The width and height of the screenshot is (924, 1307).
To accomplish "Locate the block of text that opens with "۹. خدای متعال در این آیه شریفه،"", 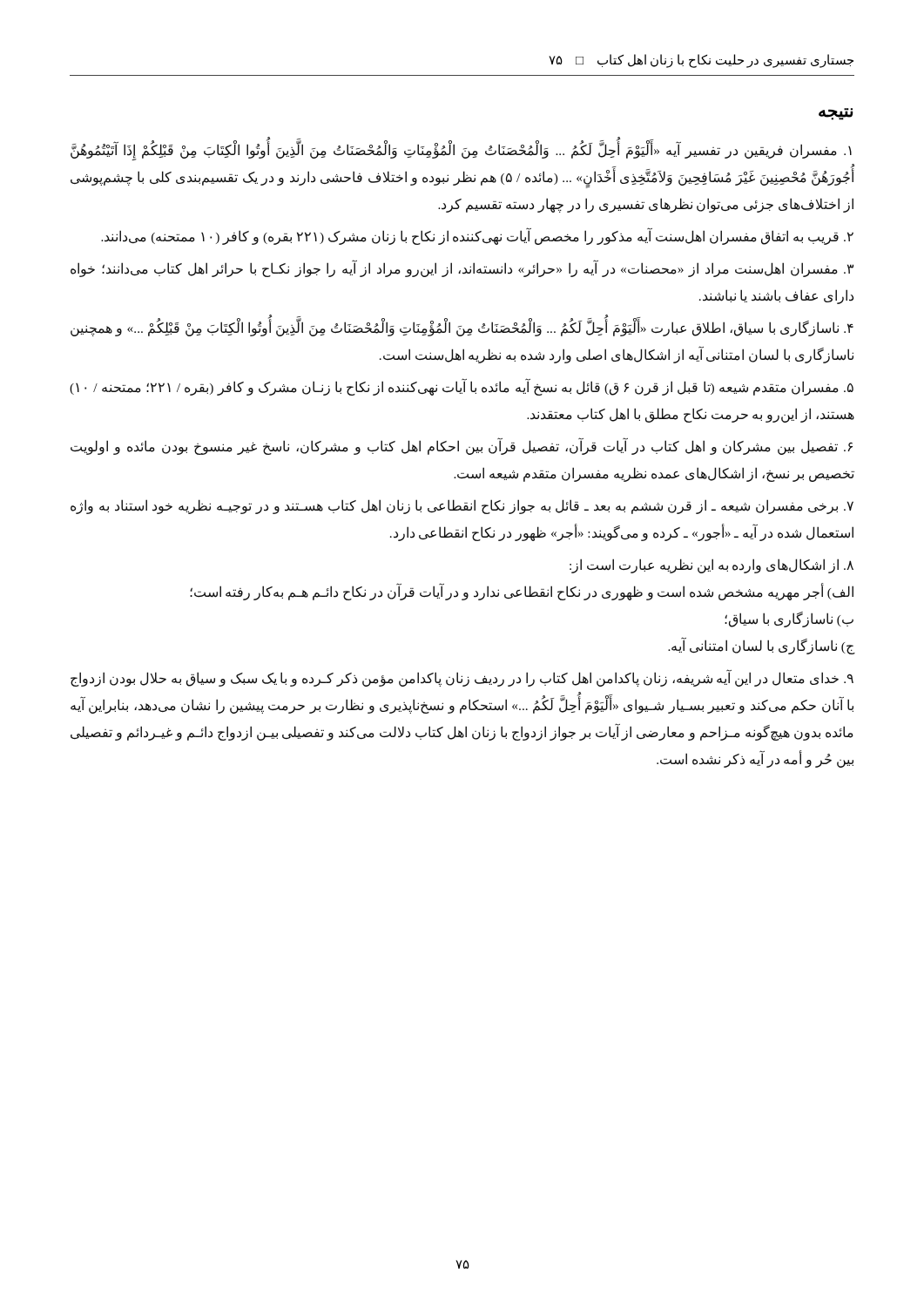I will pyautogui.click(x=462, y=719).
